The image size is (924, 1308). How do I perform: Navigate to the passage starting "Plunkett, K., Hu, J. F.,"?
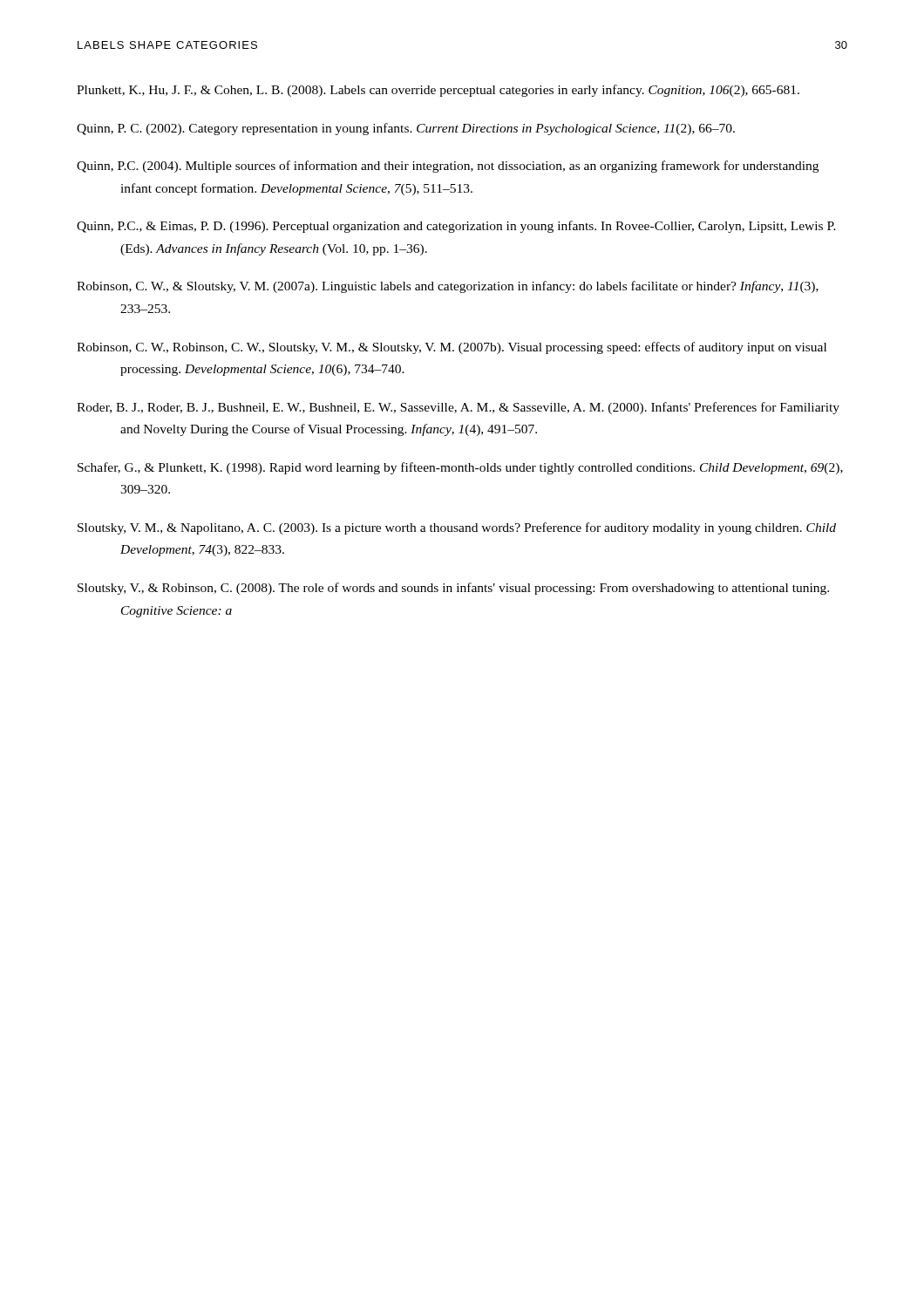(x=438, y=89)
